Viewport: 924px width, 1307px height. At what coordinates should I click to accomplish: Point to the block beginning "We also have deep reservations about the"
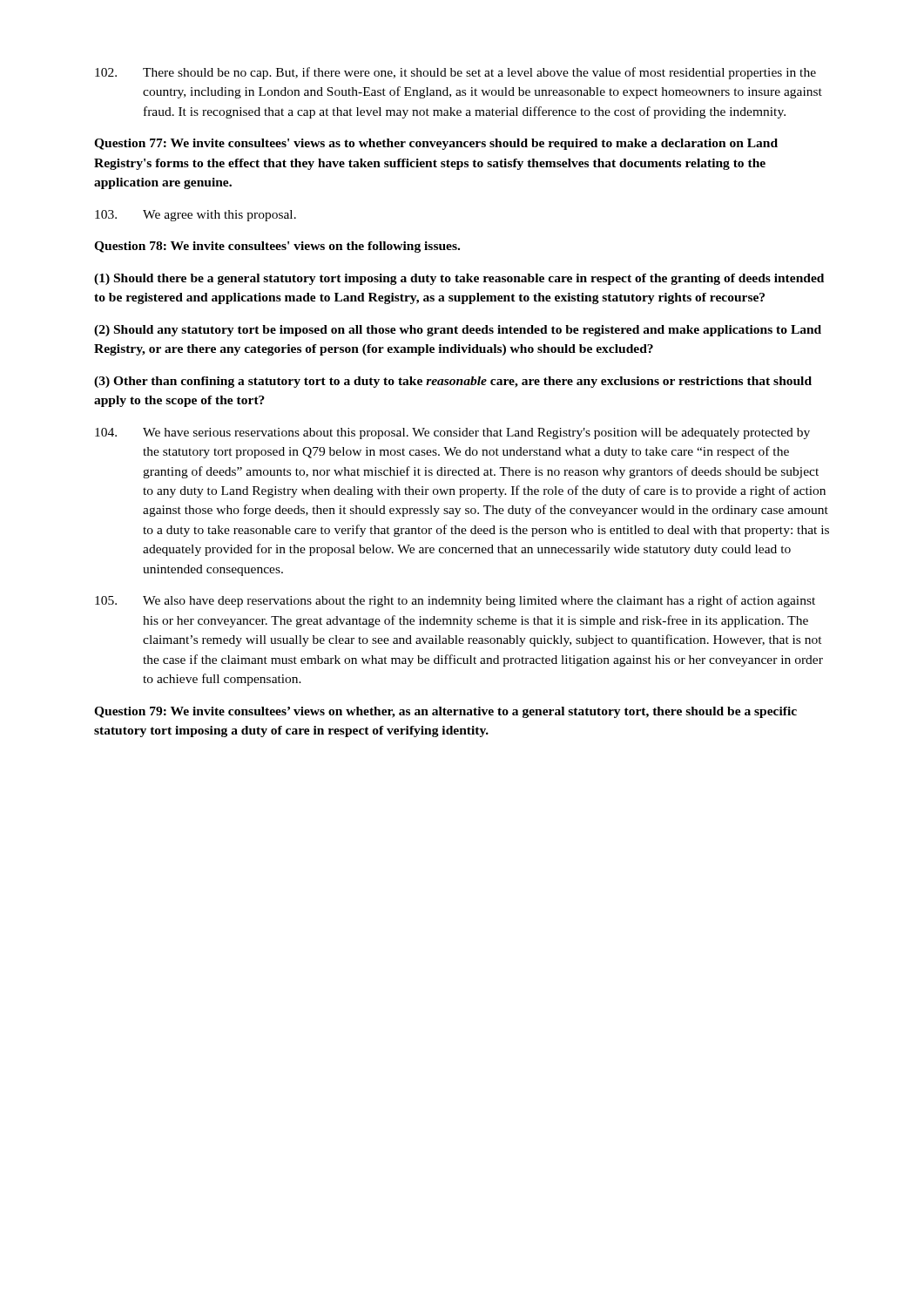click(462, 640)
